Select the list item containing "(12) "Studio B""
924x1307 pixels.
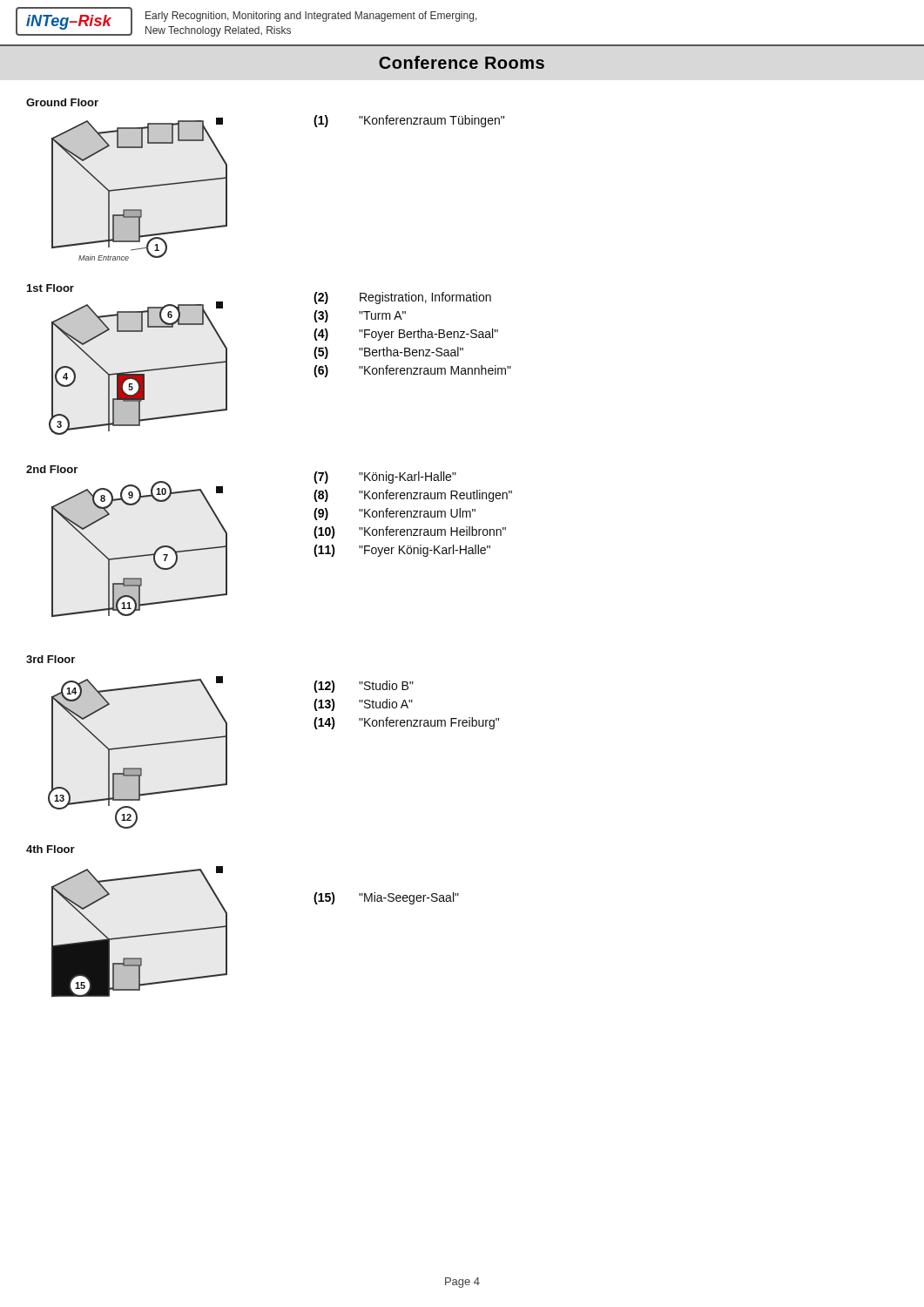click(364, 686)
